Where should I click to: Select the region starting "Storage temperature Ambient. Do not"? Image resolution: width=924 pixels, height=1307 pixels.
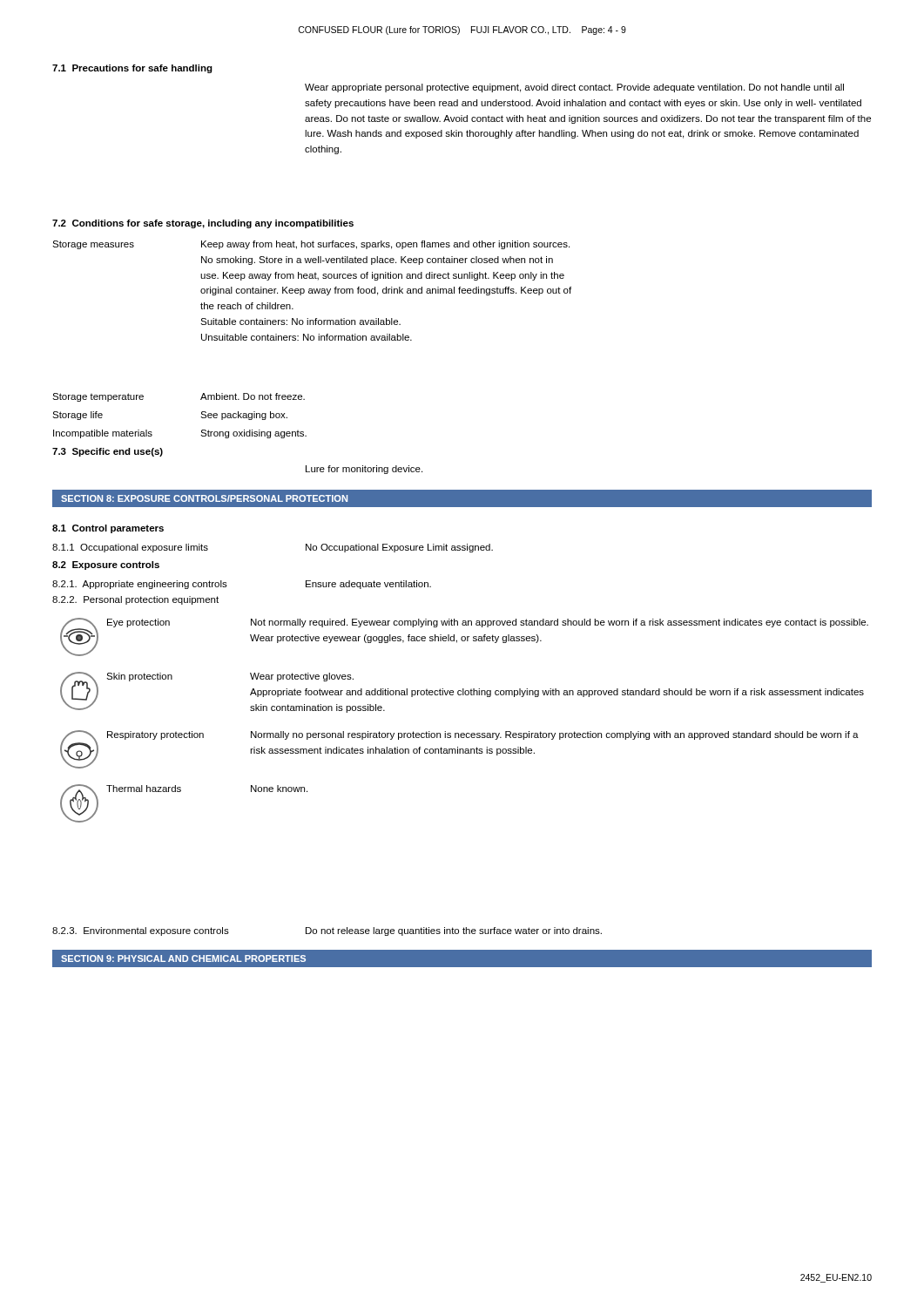coord(98,397)
